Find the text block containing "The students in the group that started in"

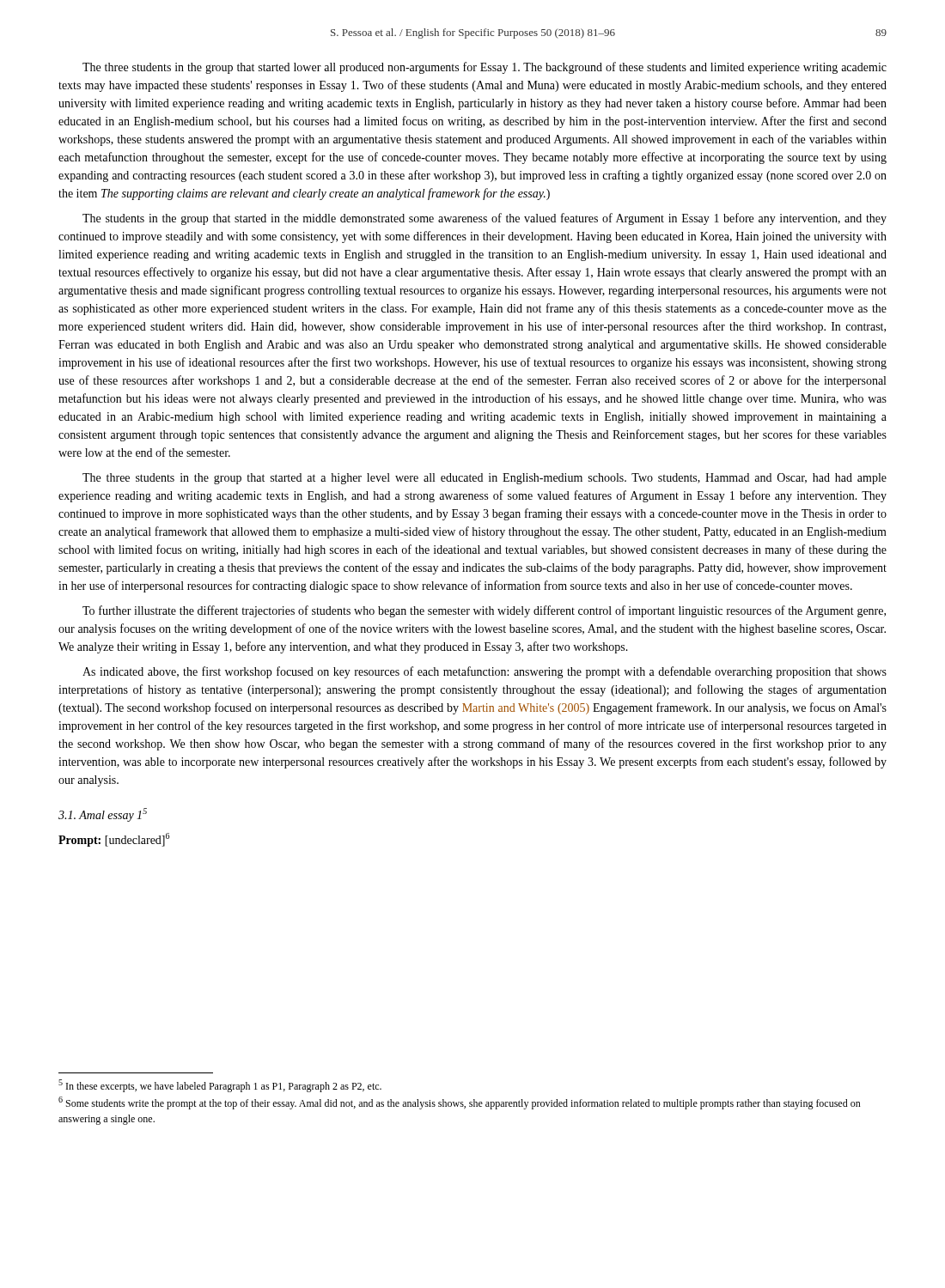472,336
